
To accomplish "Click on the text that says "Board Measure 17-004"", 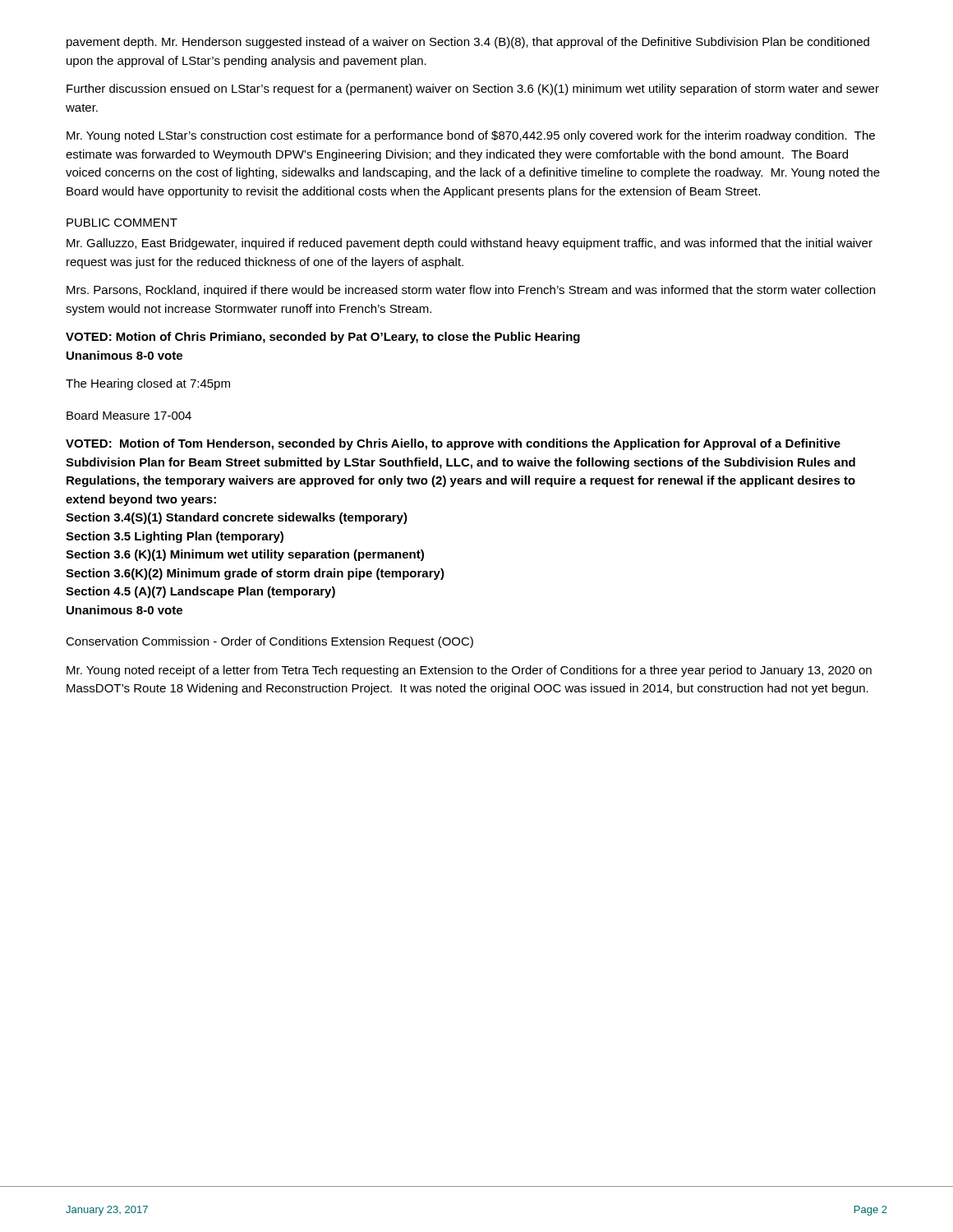I will pos(129,415).
